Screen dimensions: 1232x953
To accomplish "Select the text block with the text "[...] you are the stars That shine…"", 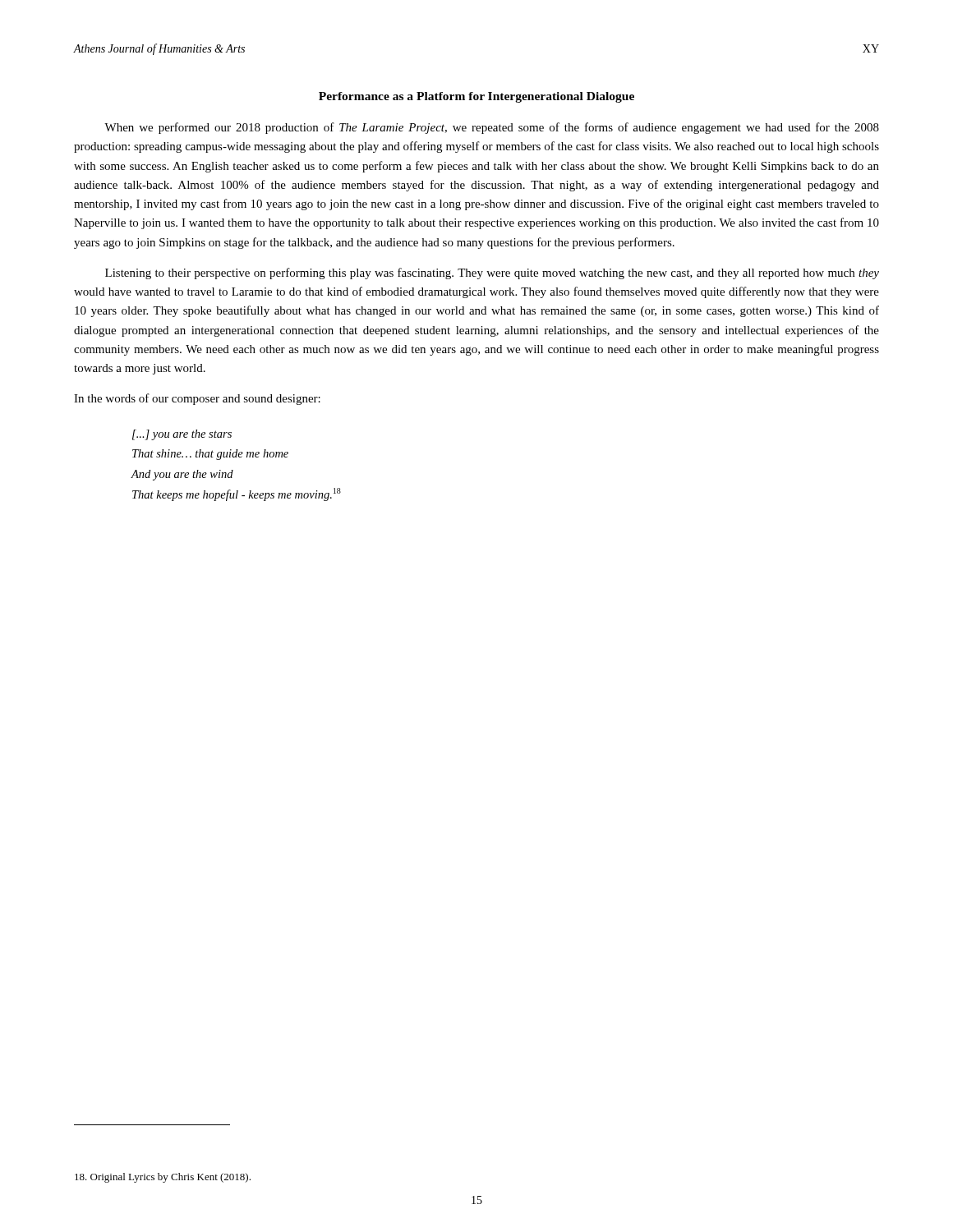I will tap(236, 464).
